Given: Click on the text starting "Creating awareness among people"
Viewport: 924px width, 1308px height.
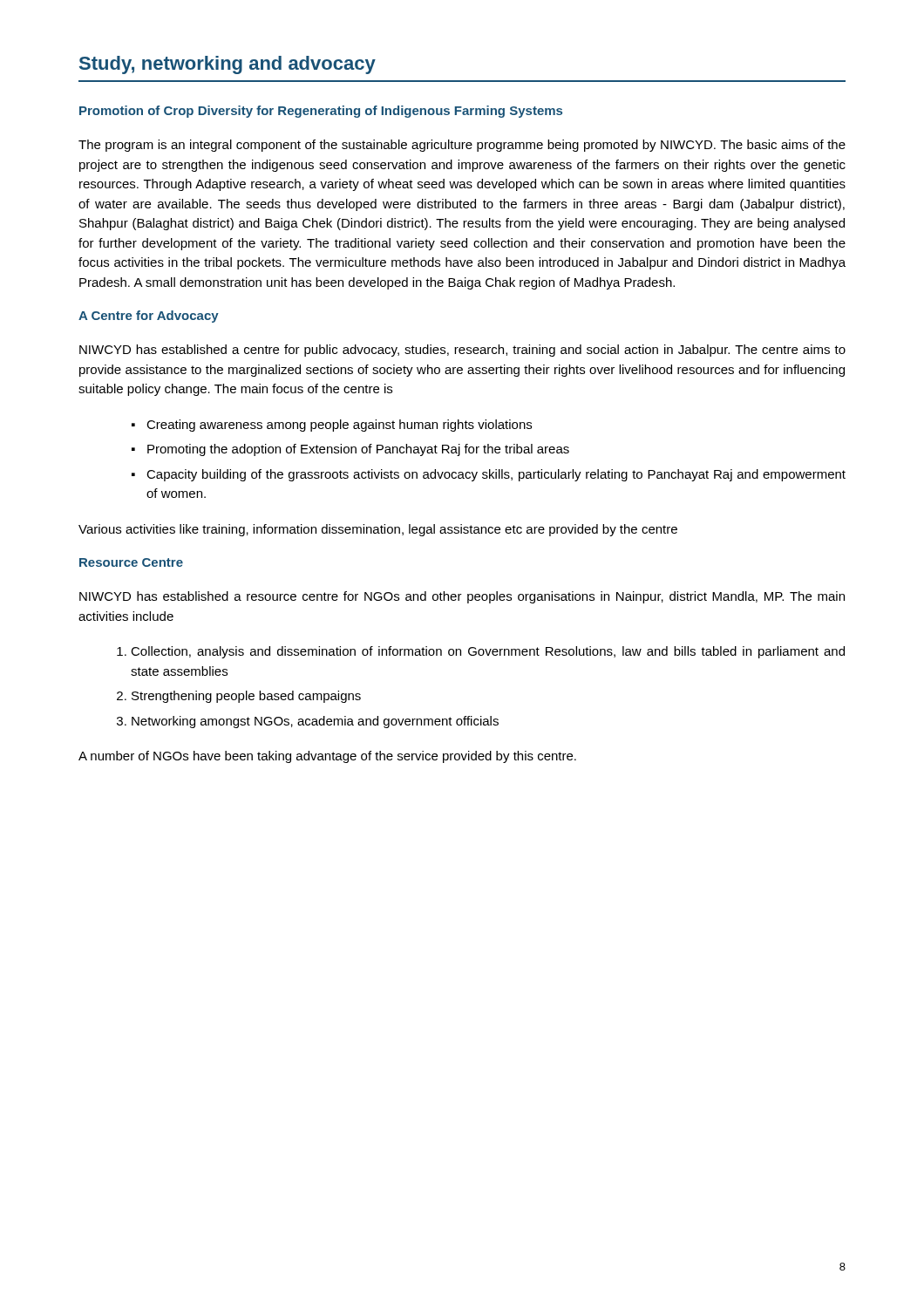Looking at the screenshot, I should click(339, 424).
